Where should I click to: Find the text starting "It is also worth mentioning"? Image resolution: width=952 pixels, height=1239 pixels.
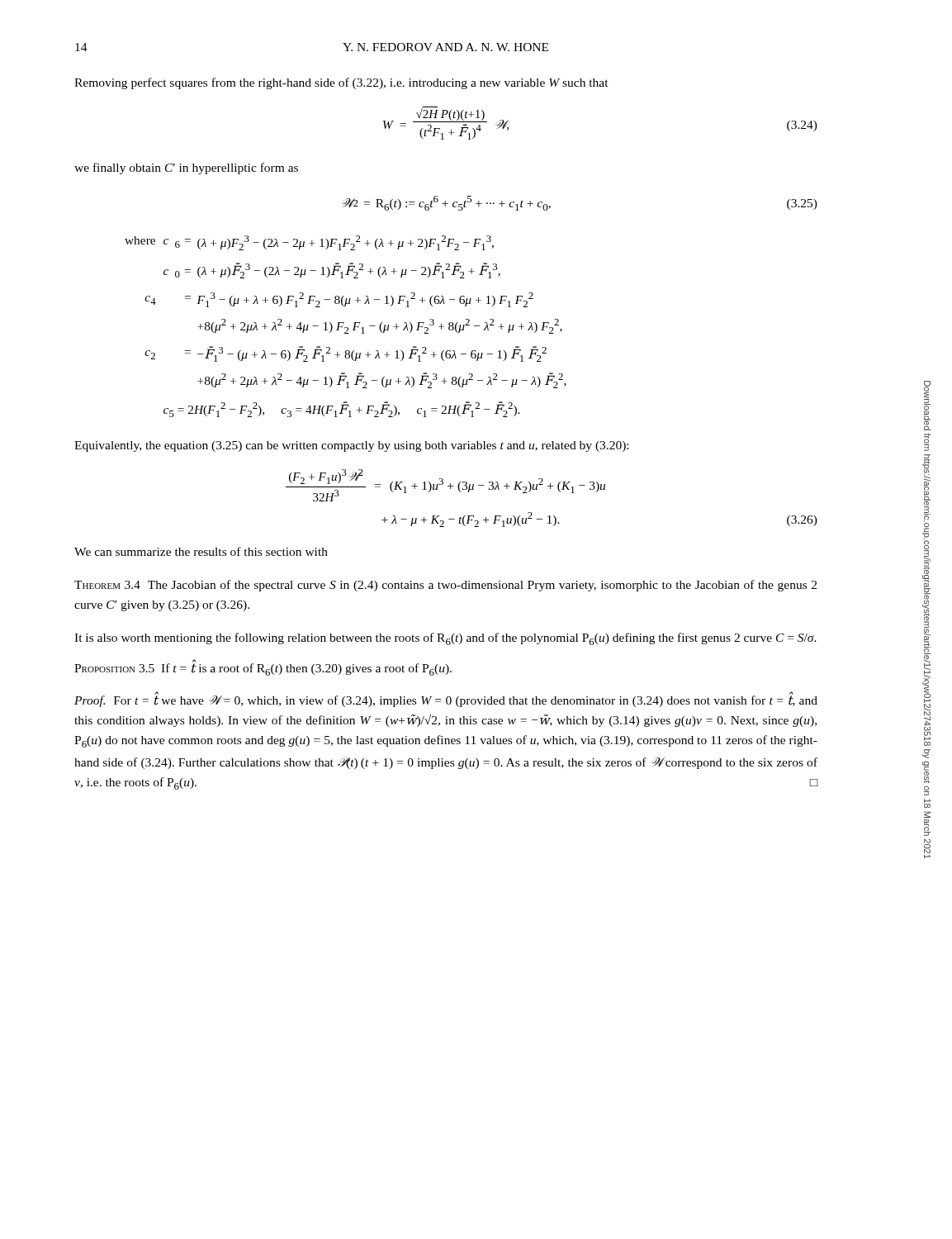(446, 639)
